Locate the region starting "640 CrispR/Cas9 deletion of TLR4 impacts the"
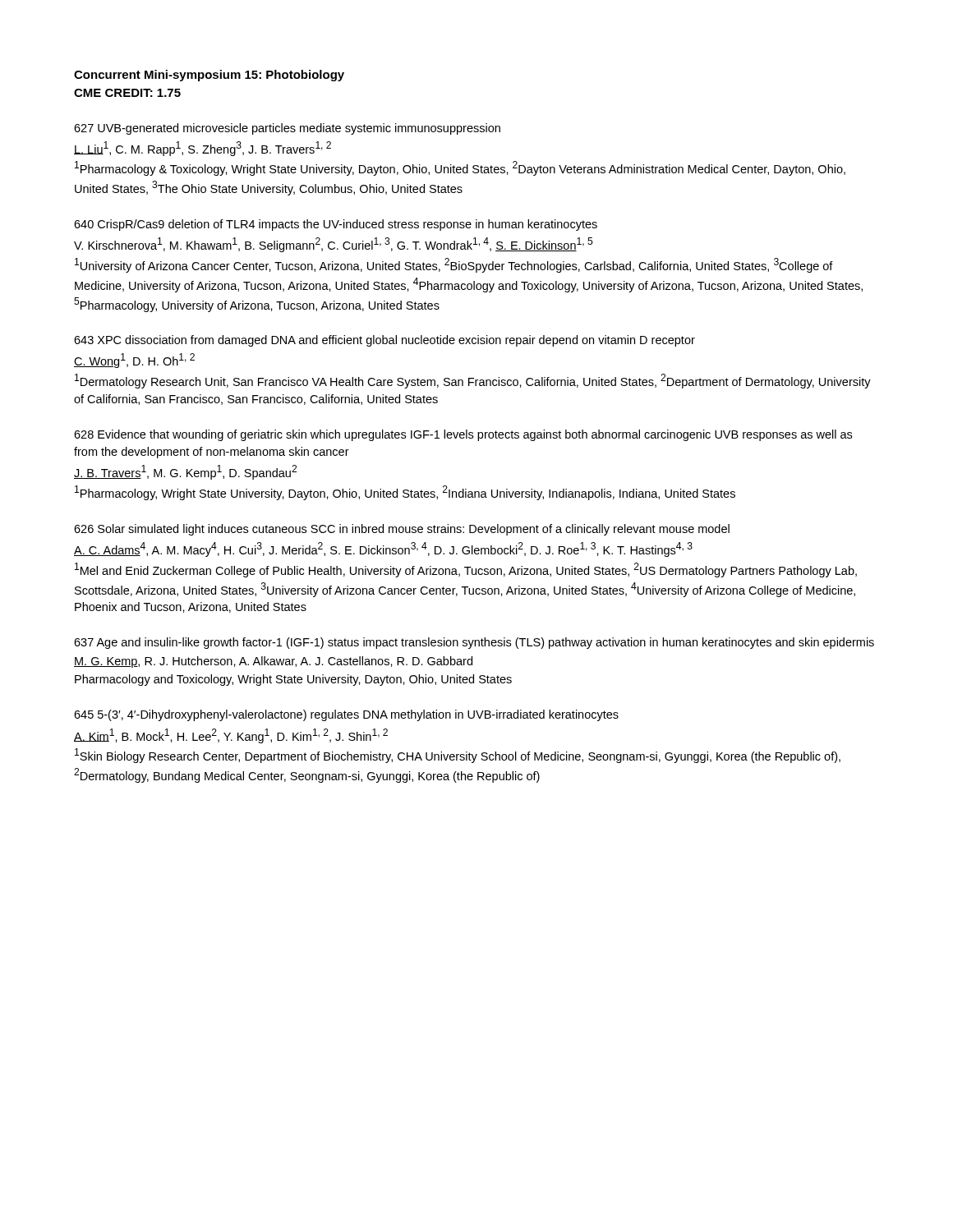The width and height of the screenshot is (953, 1232). pyautogui.click(x=476, y=265)
